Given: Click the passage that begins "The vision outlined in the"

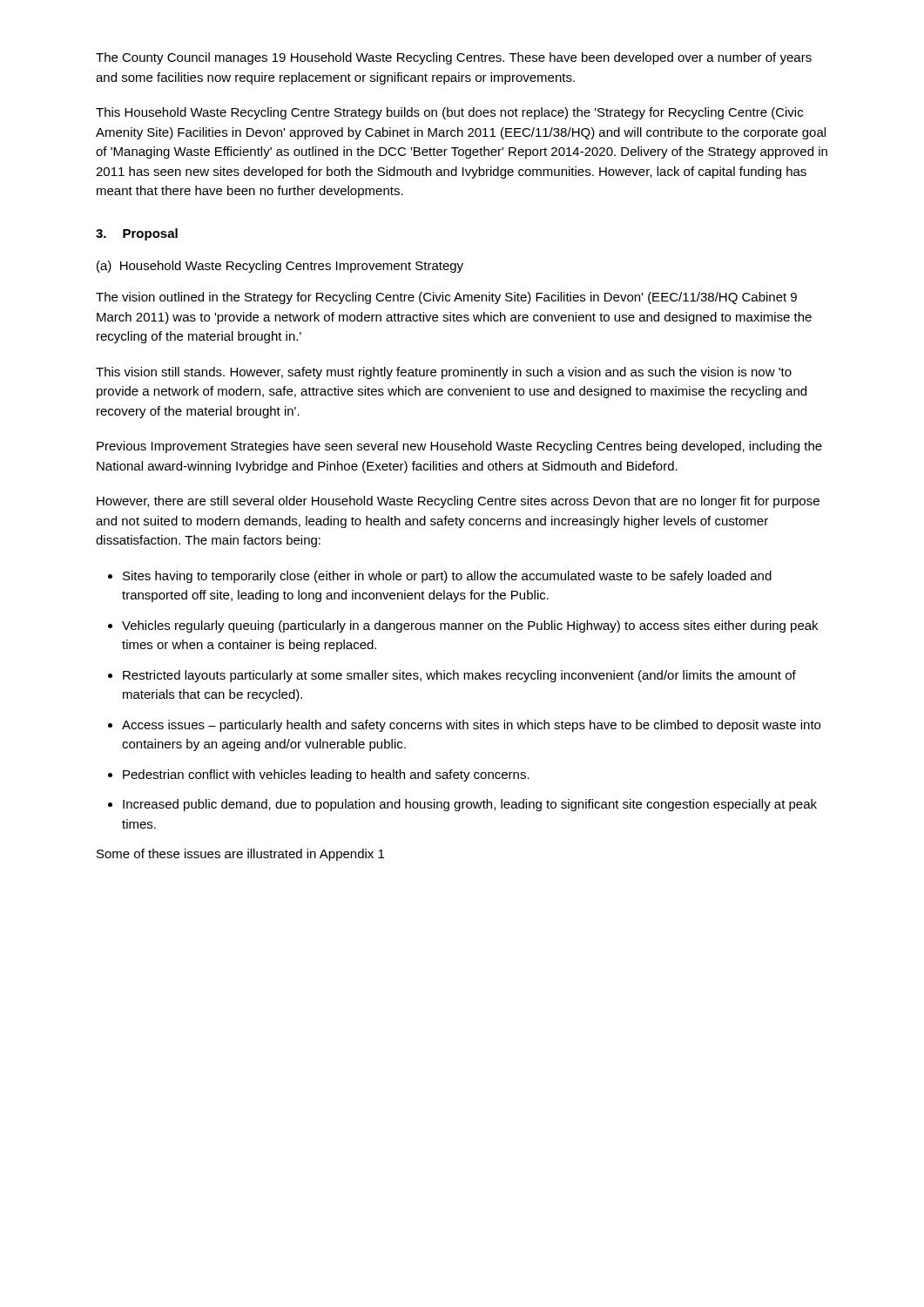Looking at the screenshot, I should point(454,316).
